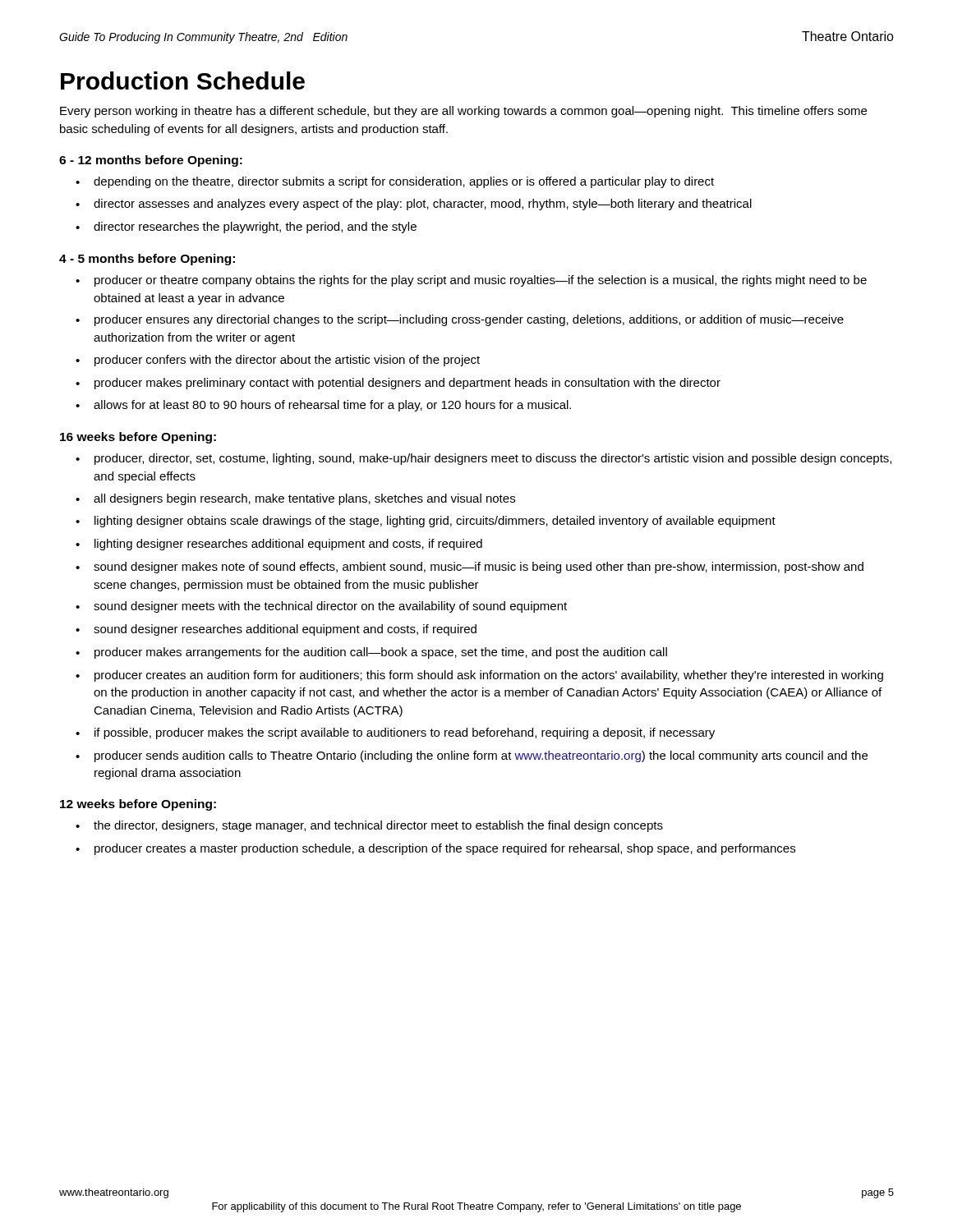
Task: Navigate to the block starting "producer ensures any directorial changes to the"
Action: pos(485,329)
